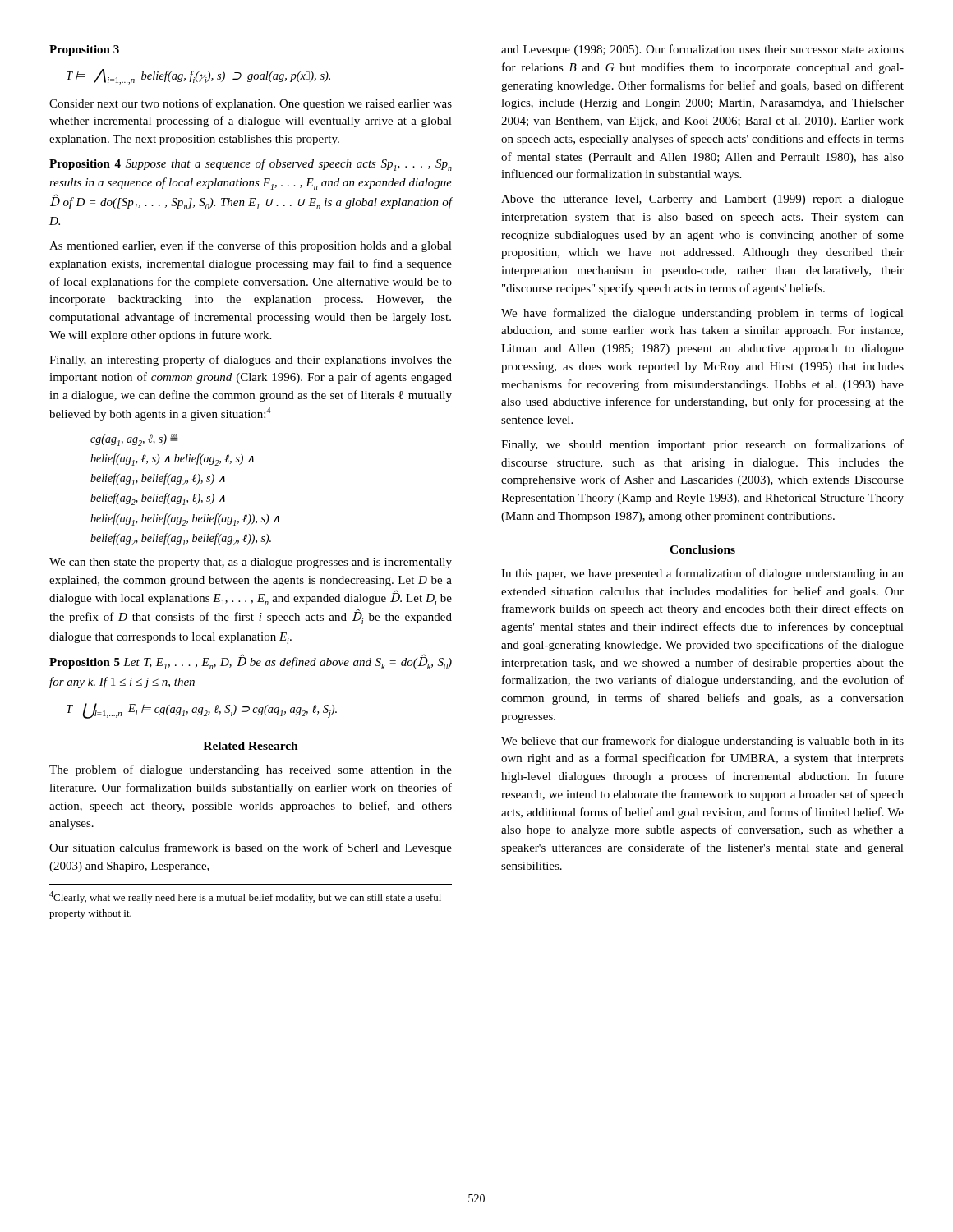Click the passage that begins "Consider next our"
The width and height of the screenshot is (953, 1232).
pyautogui.click(x=251, y=122)
